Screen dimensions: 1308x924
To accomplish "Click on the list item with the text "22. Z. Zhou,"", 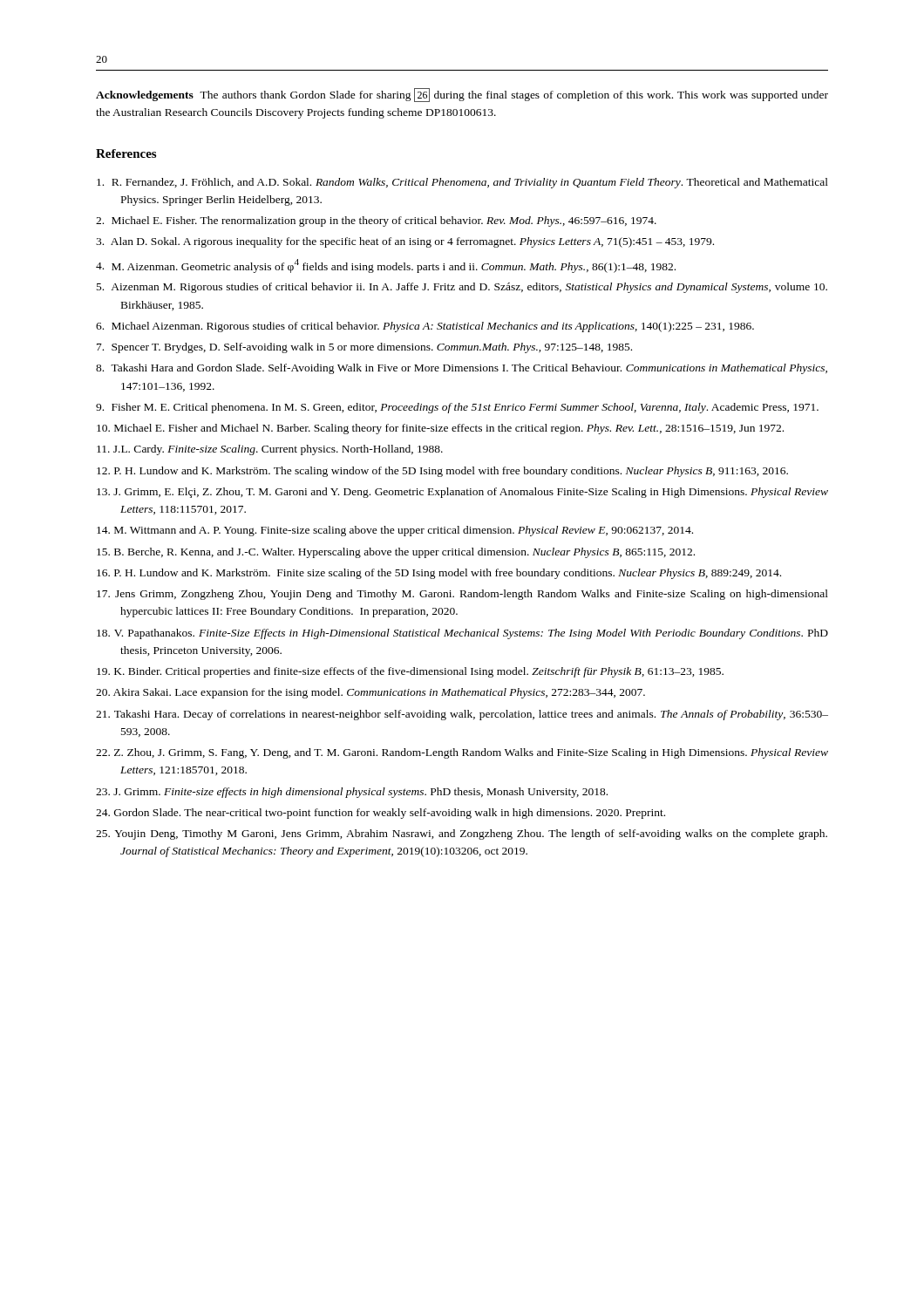I will pyautogui.click(x=462, y=761).
